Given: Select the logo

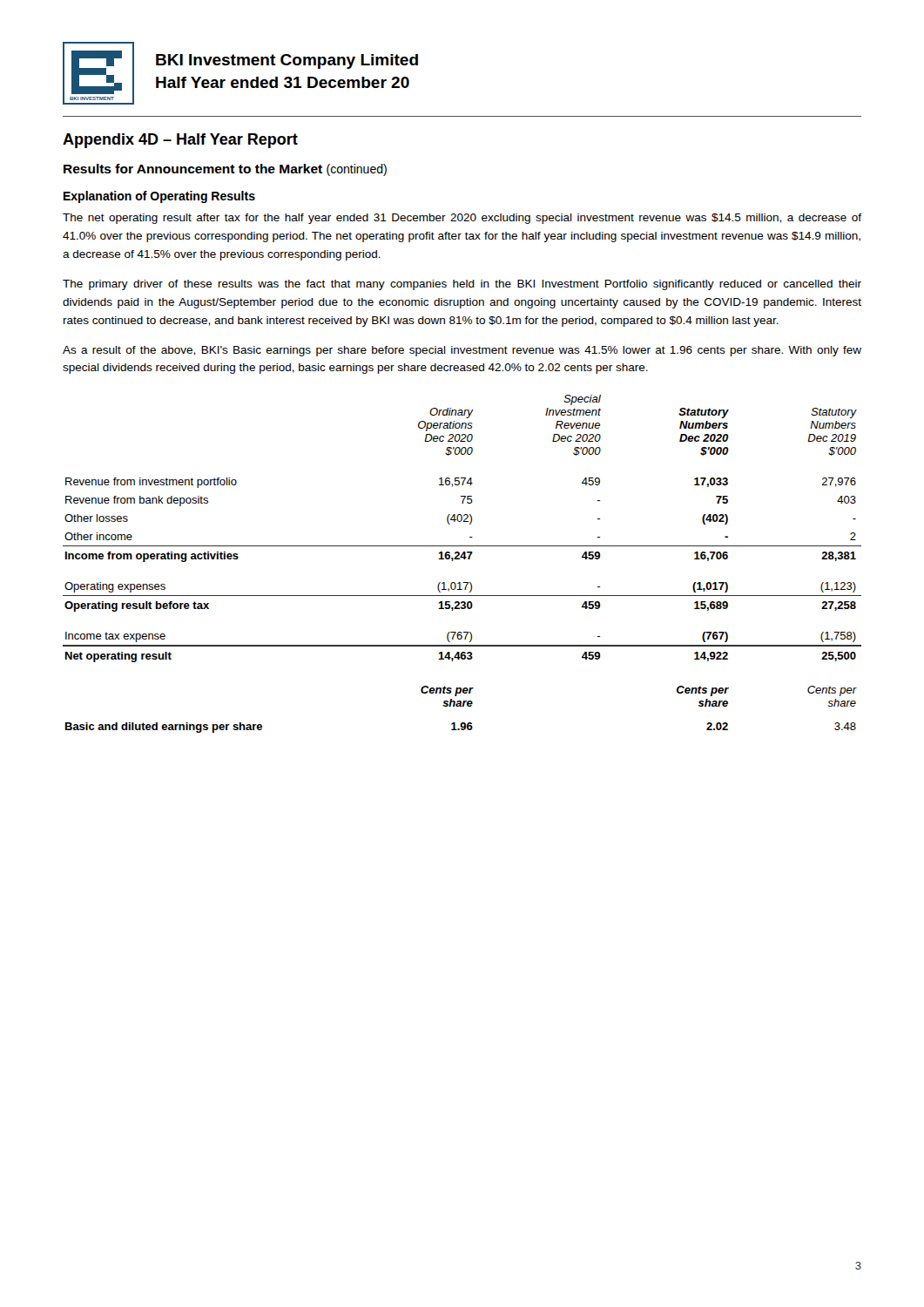Looking at the screenshot, I should pyautogui.click(x=98, y=74).
